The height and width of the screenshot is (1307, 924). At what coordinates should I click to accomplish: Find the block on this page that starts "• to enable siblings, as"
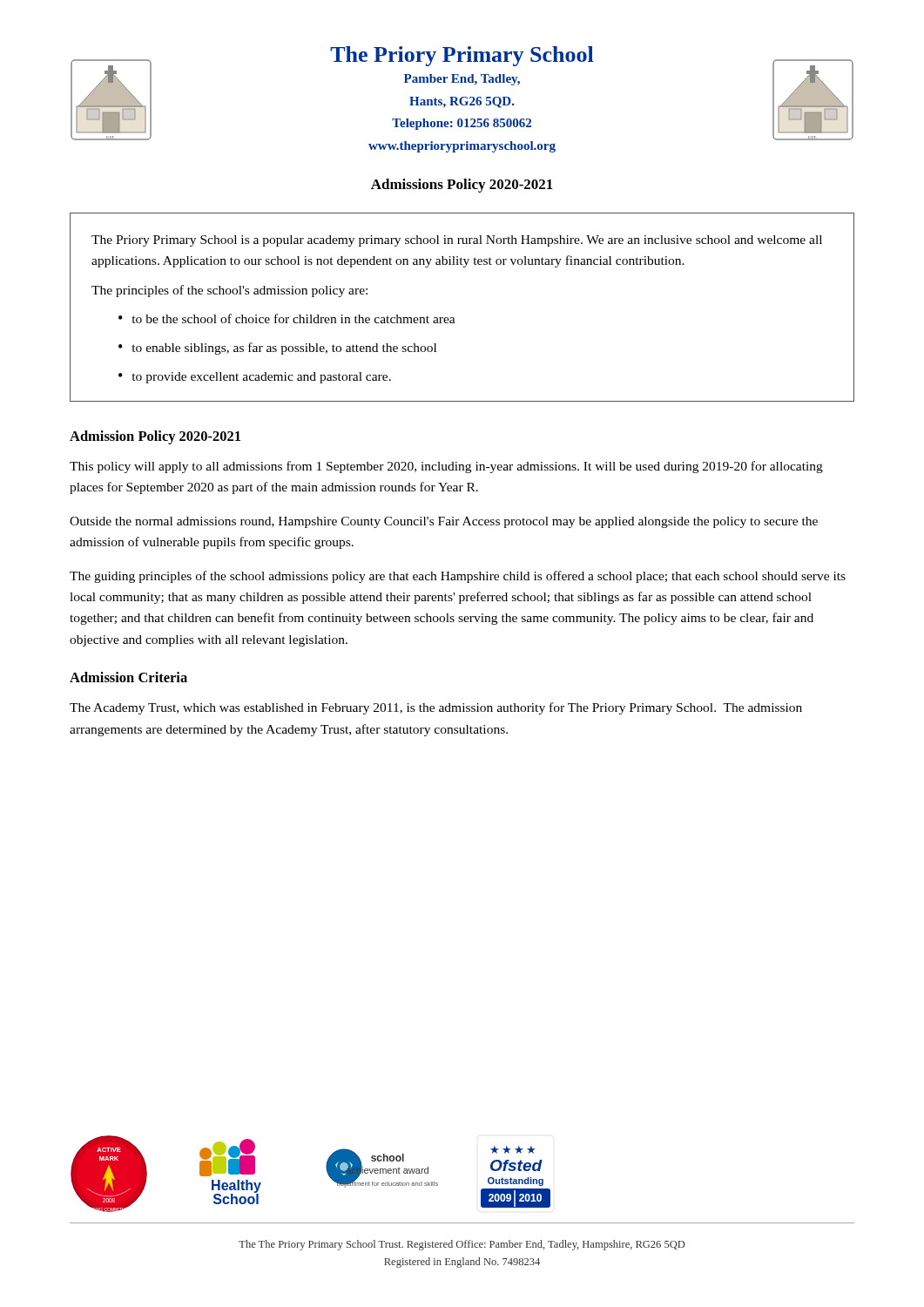(x=277, y=347)
